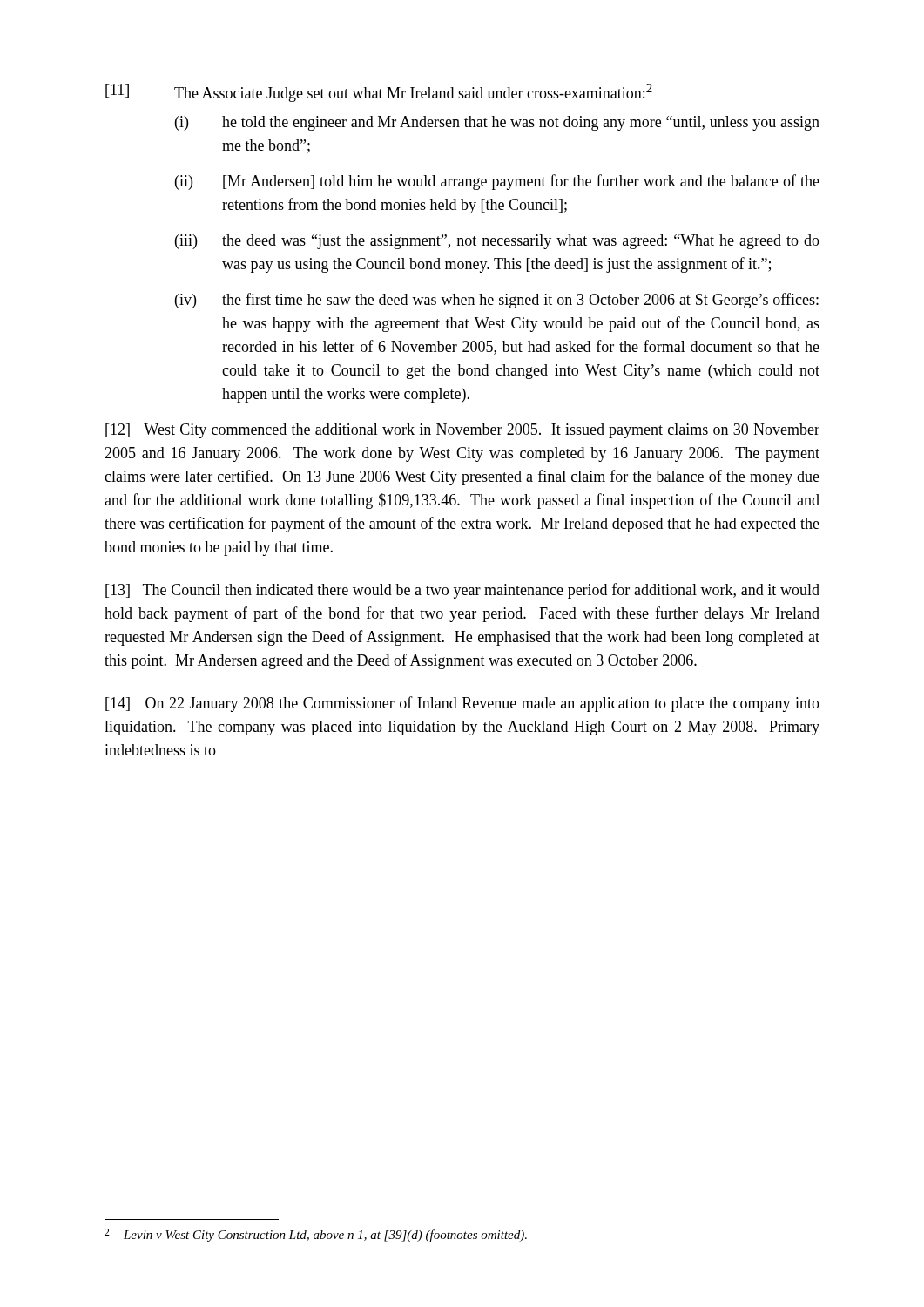Click on the block starting "[14] On 22 January 2008 the"

click(x=462, y=727)
